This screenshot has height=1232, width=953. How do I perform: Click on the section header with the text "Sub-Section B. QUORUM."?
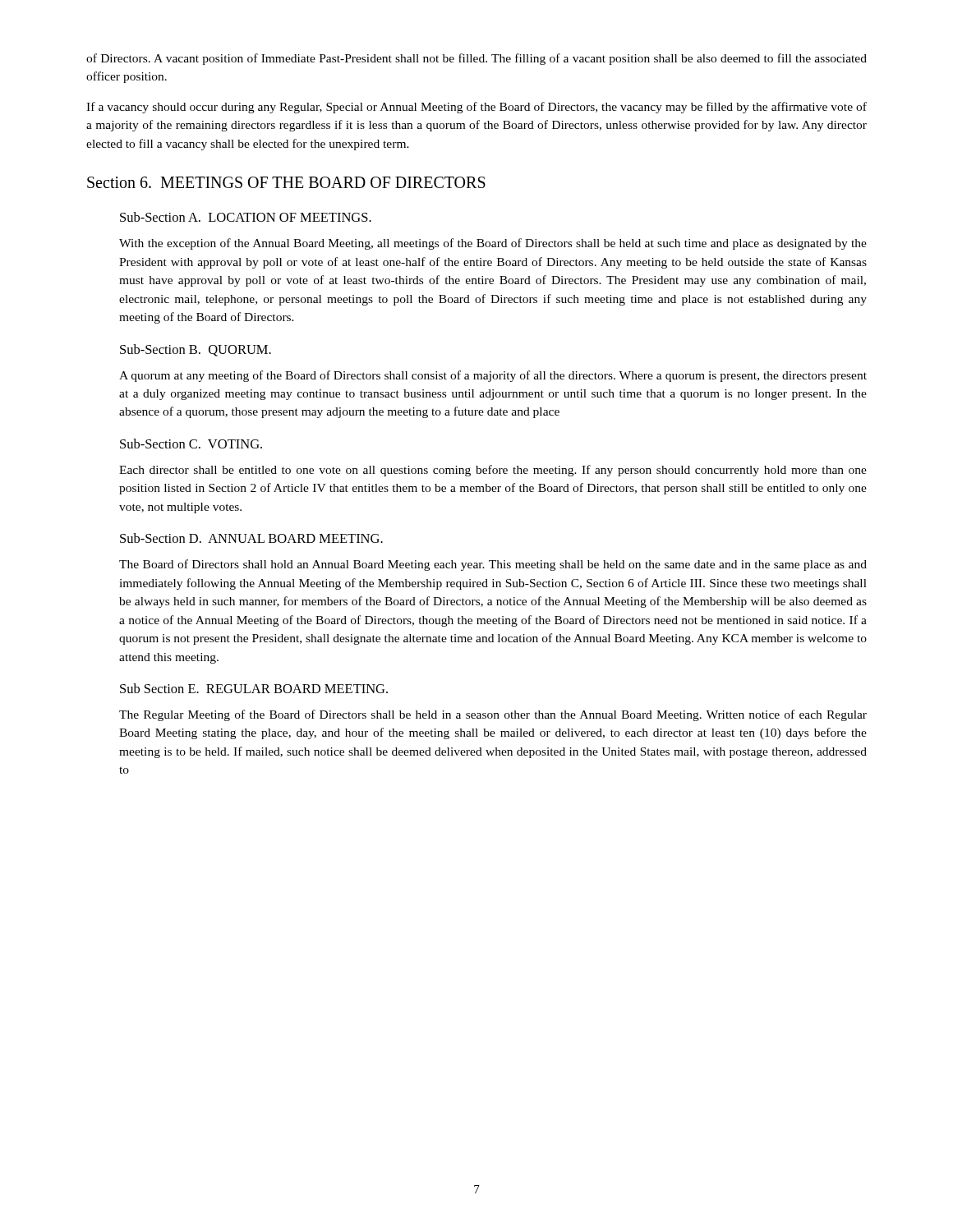point(195,349)
